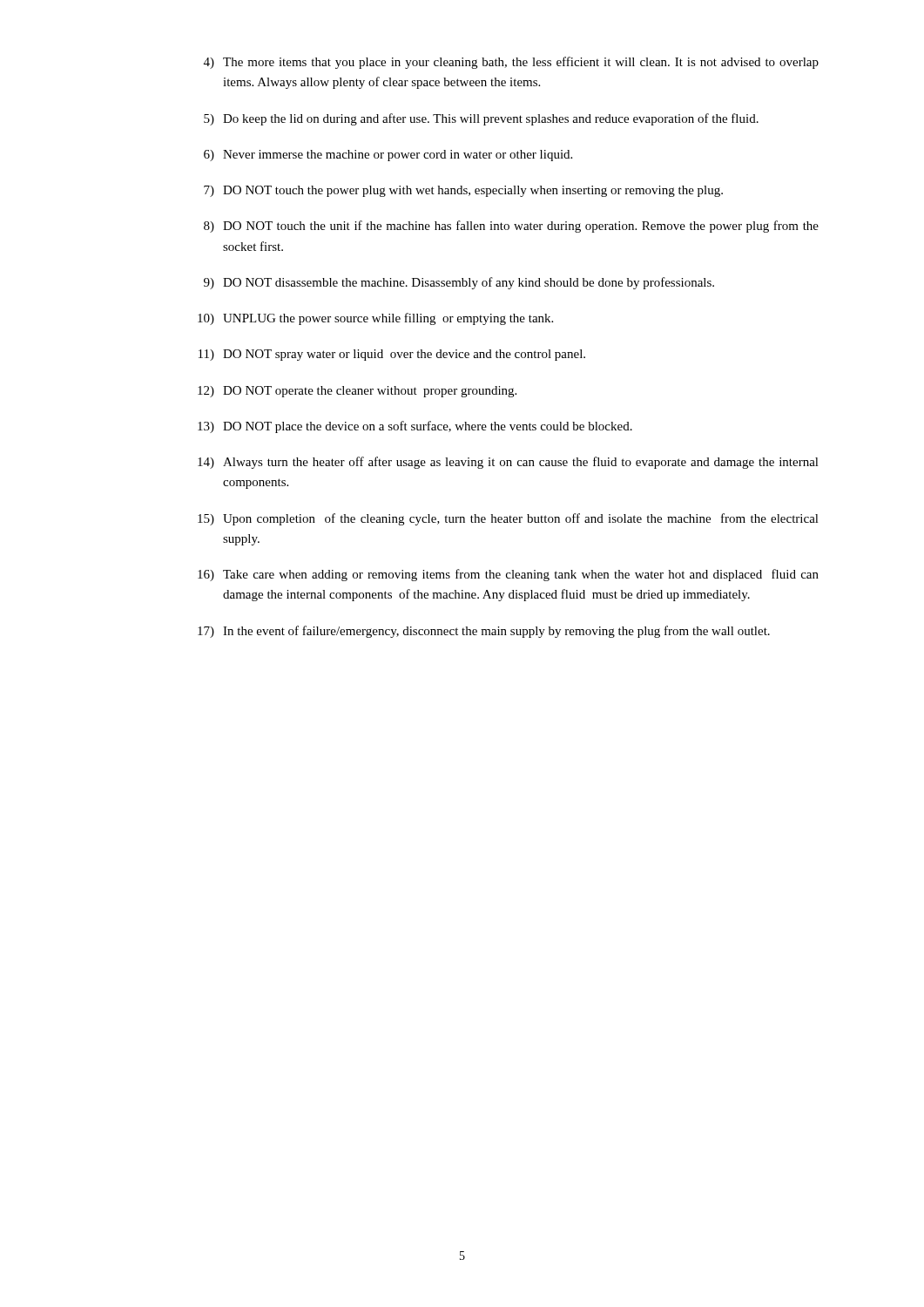The image size is (924, 1307).
Task: Point to the block starting "17) In the event of failure/emergency,"
Action: [x=496, y=631]
